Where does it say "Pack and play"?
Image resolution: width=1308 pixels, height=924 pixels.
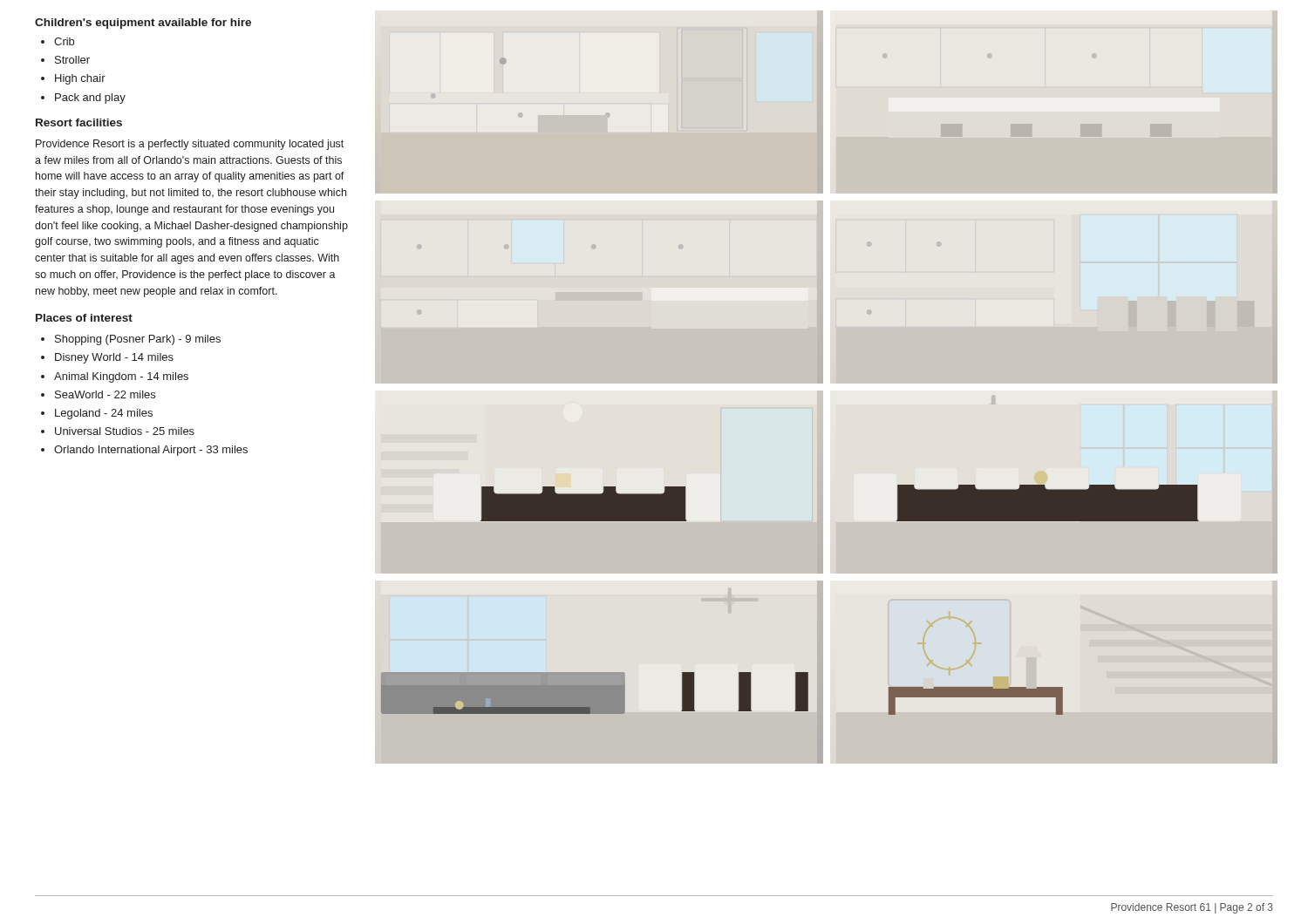tap(90, 97)
